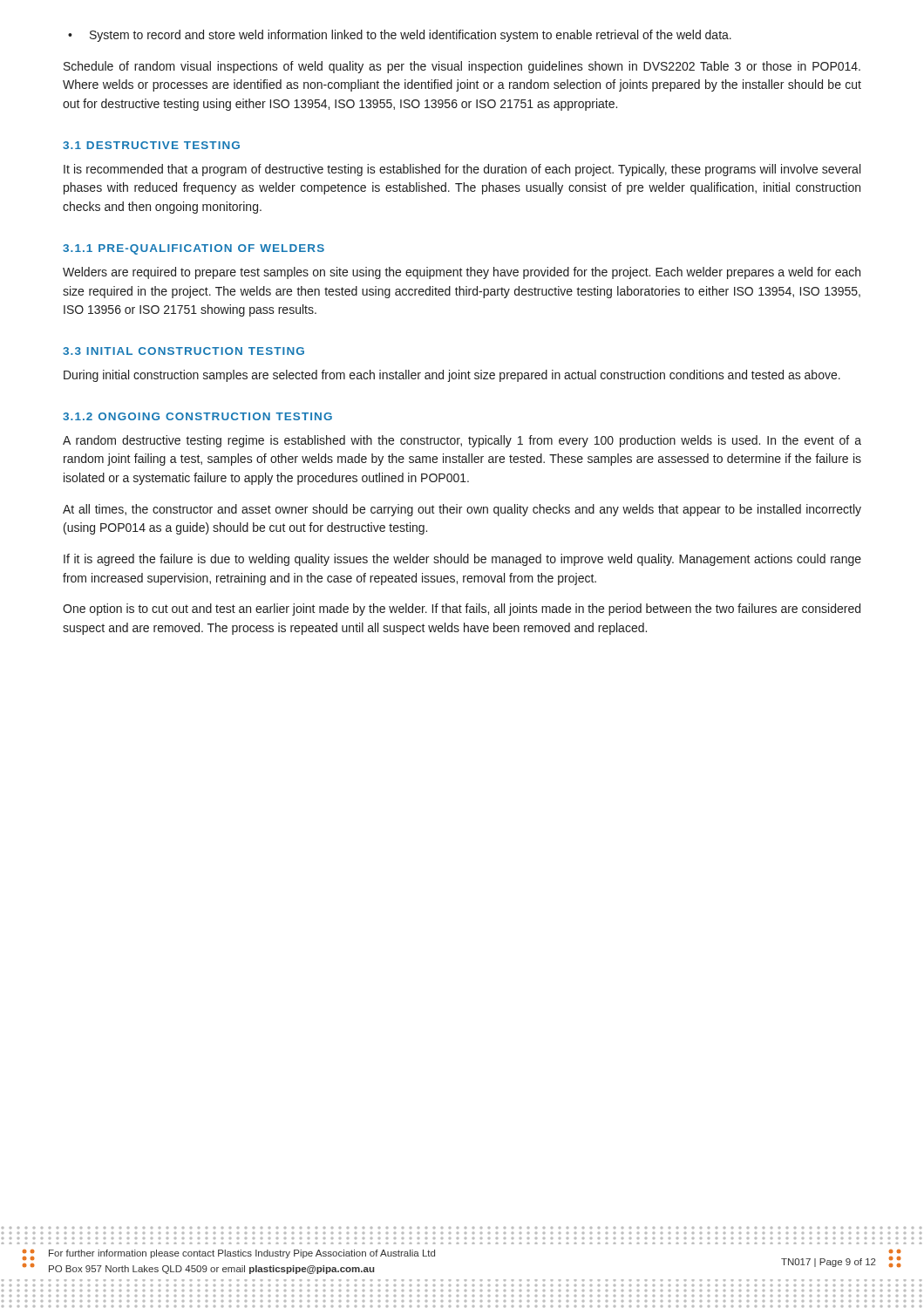Point to the region starting "A random destructive testing"
The width and height of the screenshot is (924, 1308).
coord(462,459)
